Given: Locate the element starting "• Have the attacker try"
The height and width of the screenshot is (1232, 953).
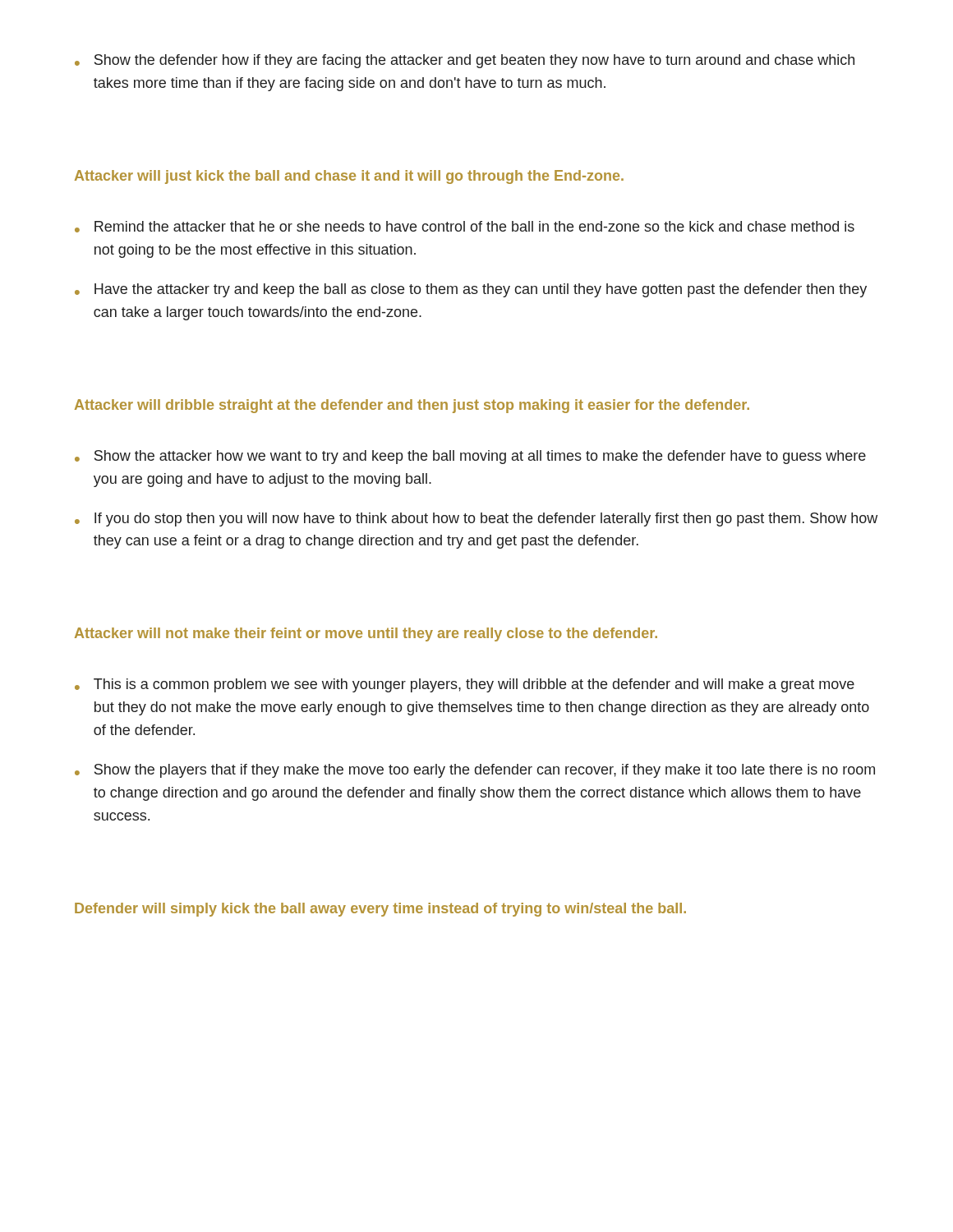Looking at the screenshot, I should tap(476, 301).
